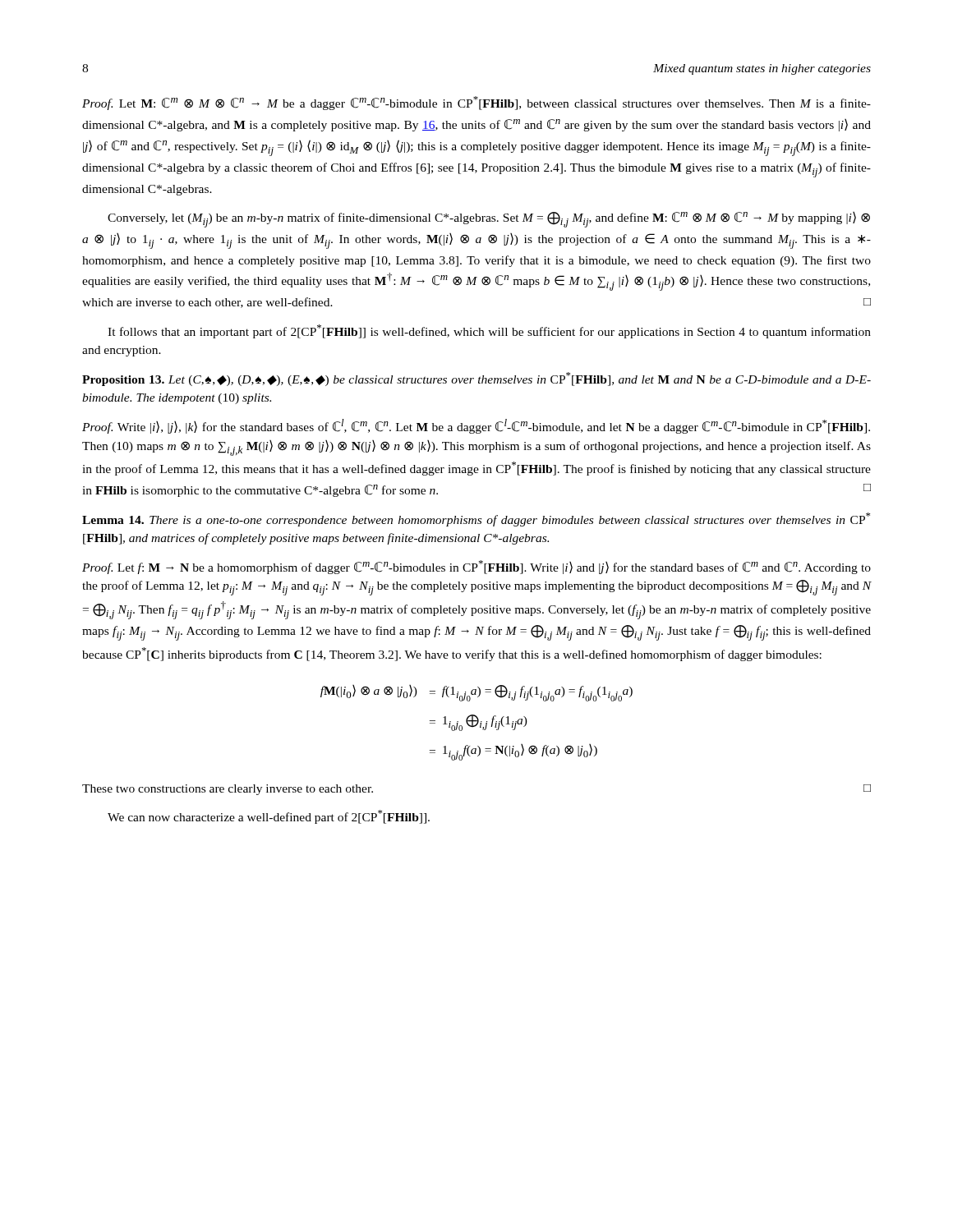
Task: Find the block starting "Conversely, let (Mij)"
Action: [476, 259]
